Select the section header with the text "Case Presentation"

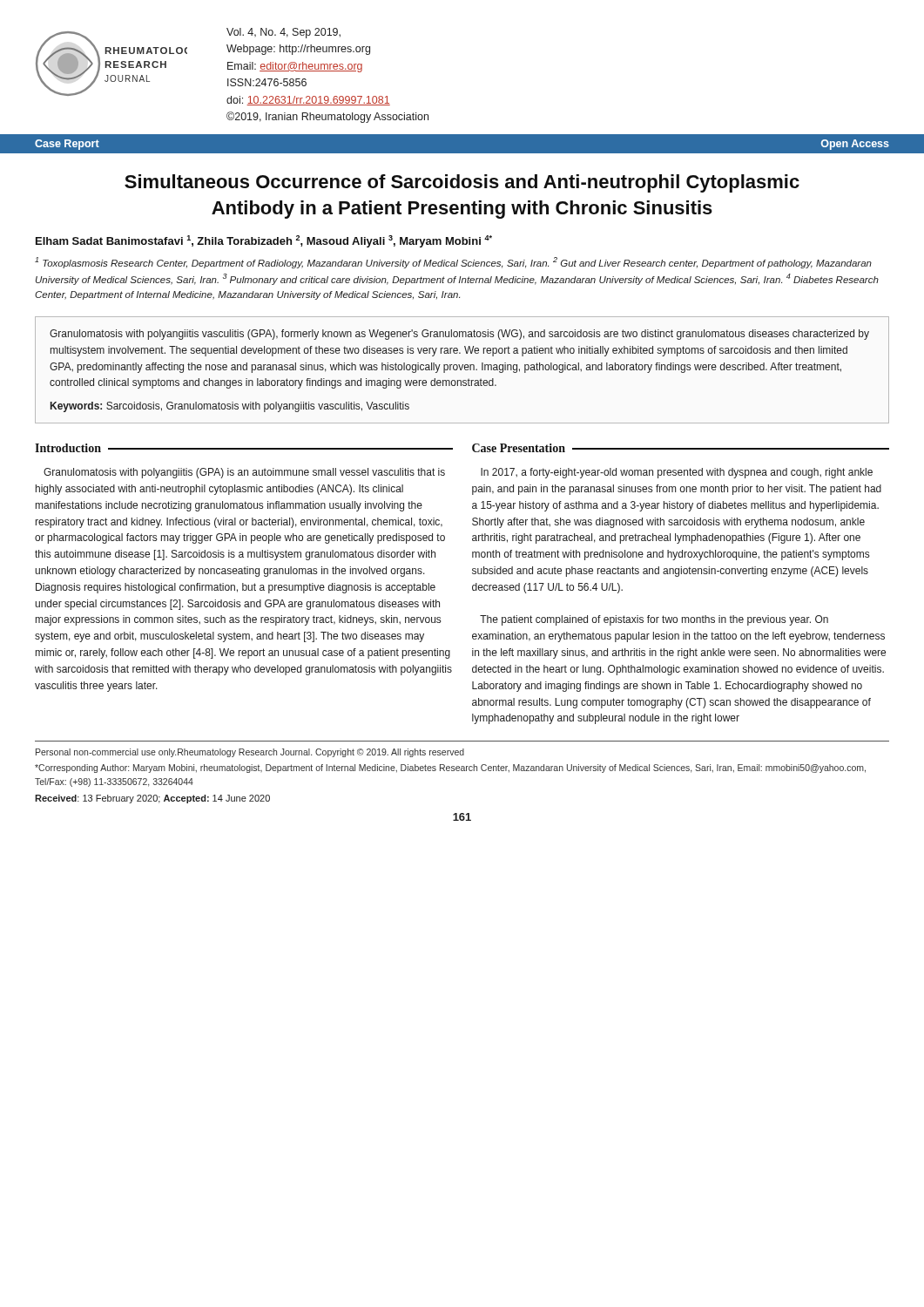click(x=680, y=449)
